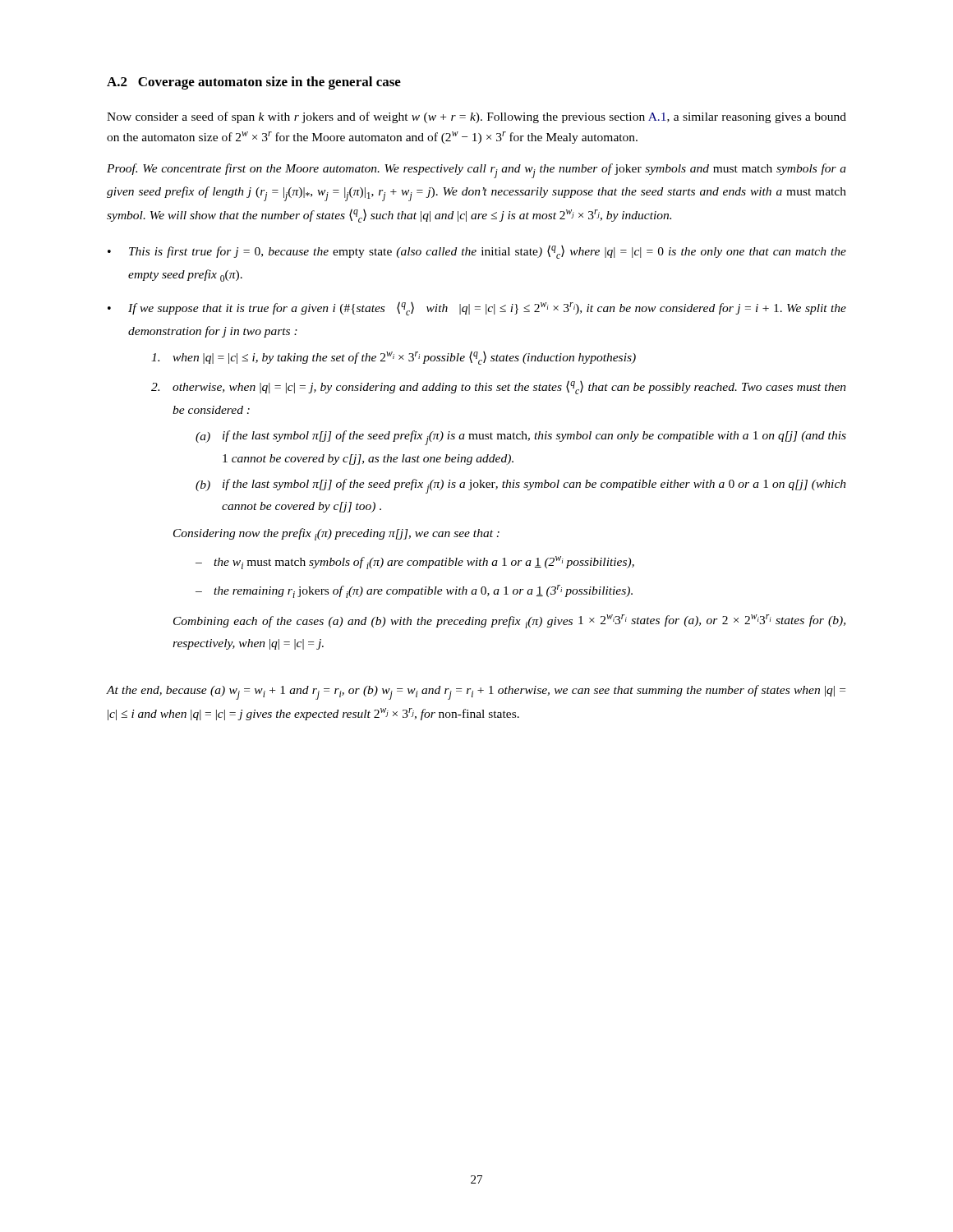This screenshot has height=1232, width=953.
Task: Select the list item that says "(a) if the"
Action: click(521, 447)
